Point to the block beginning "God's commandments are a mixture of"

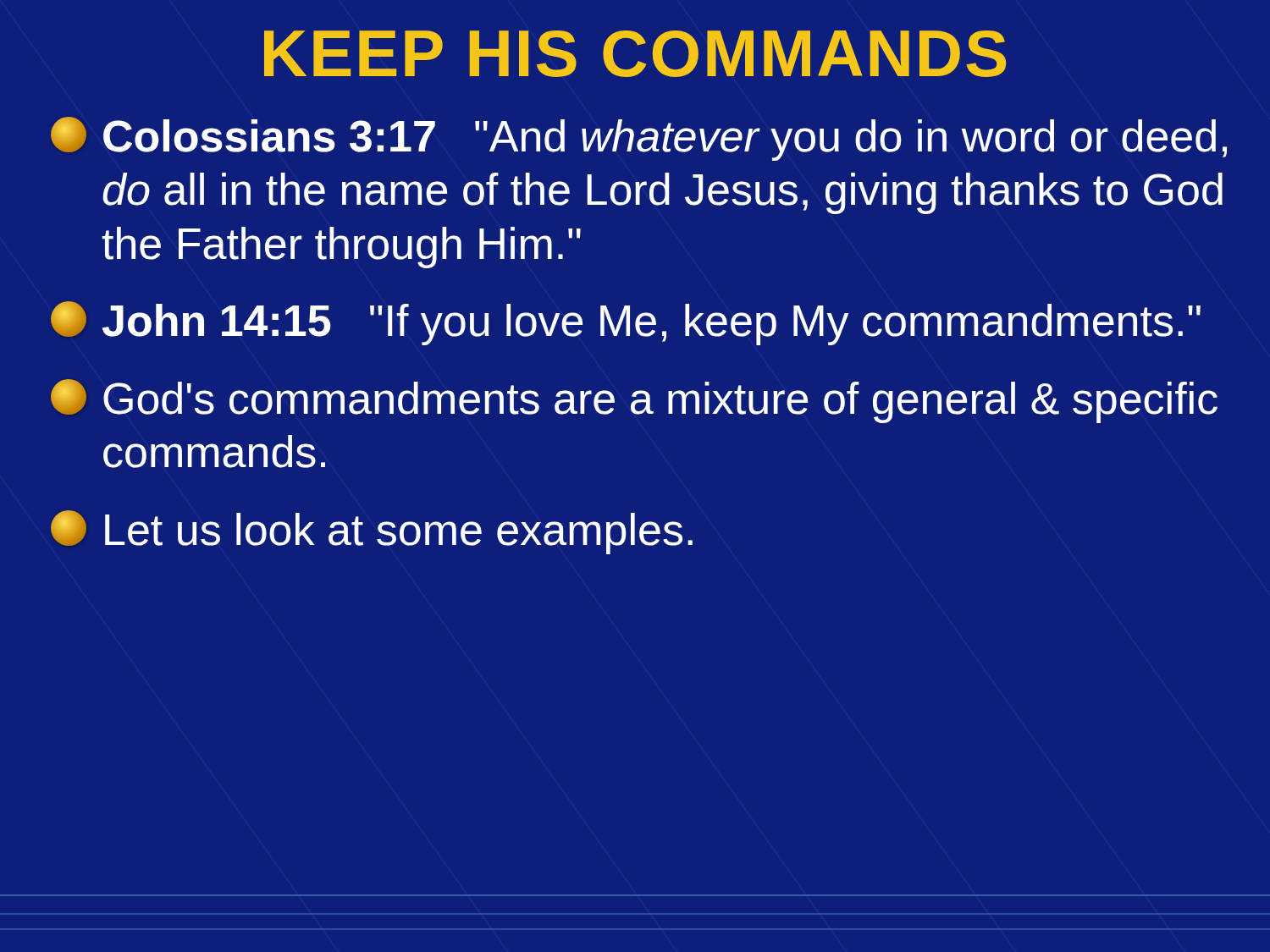643,426
